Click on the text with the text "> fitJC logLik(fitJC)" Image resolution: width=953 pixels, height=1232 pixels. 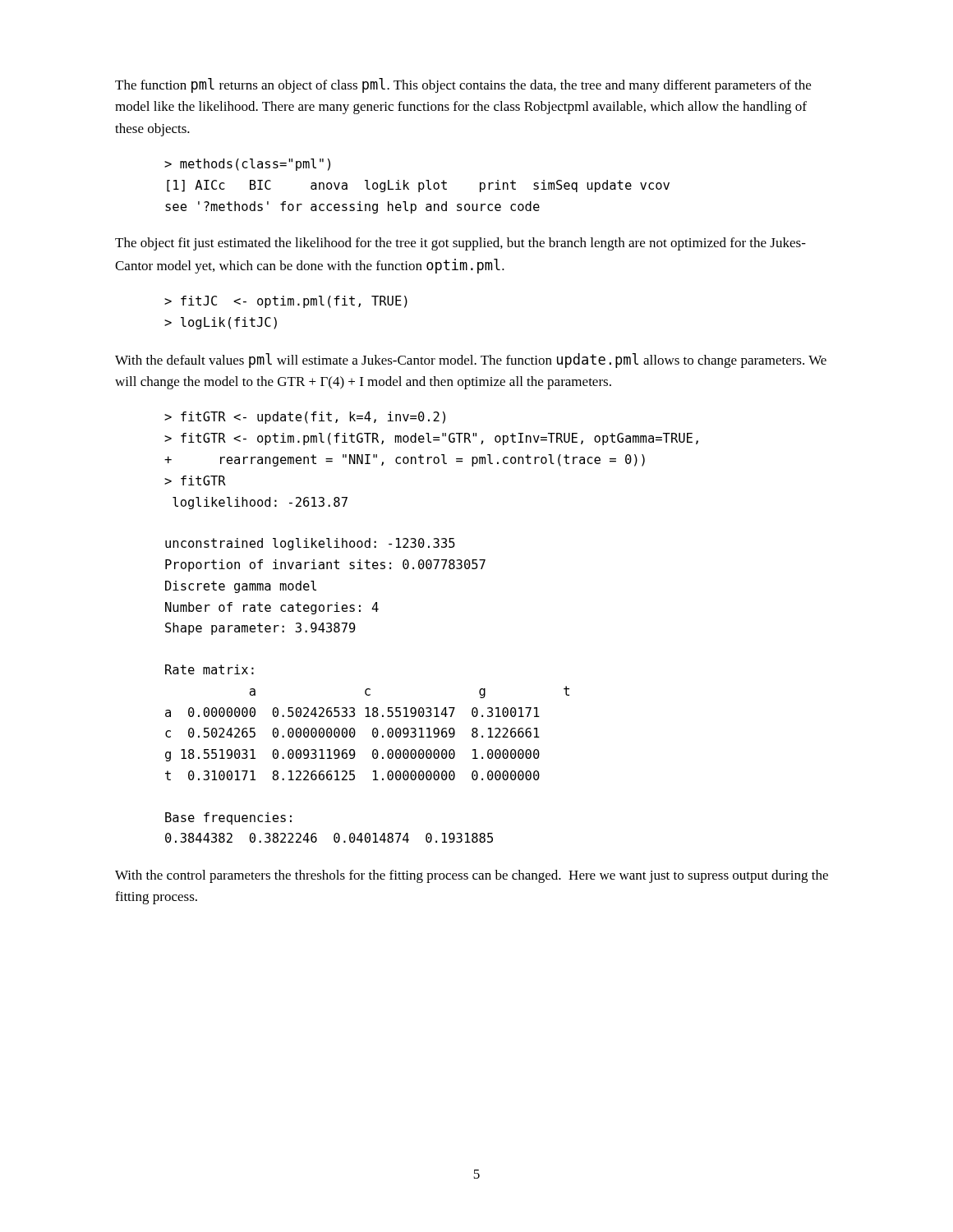(287, 312)
